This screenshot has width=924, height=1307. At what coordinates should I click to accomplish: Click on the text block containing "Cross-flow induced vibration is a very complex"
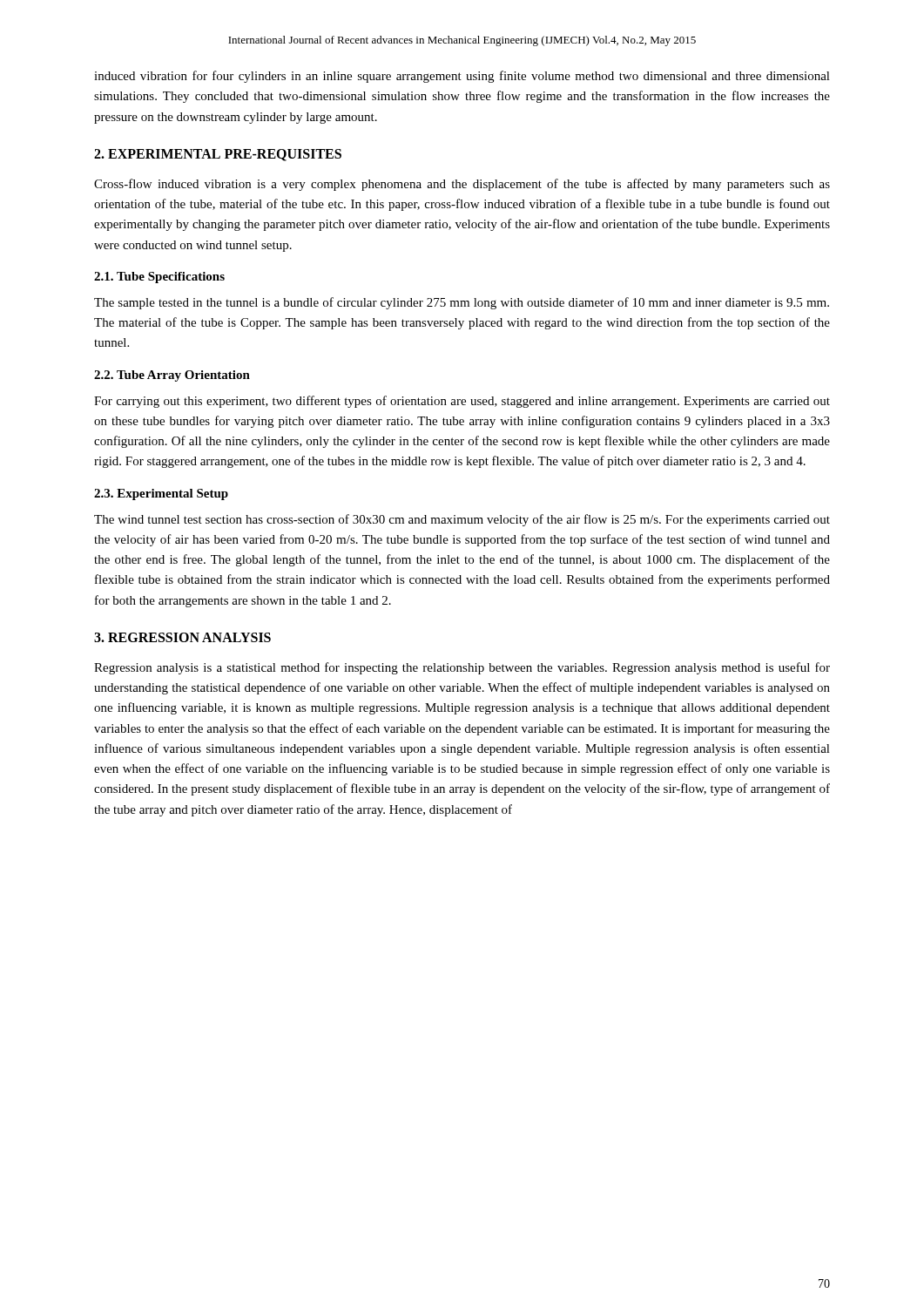pos(462,214)
